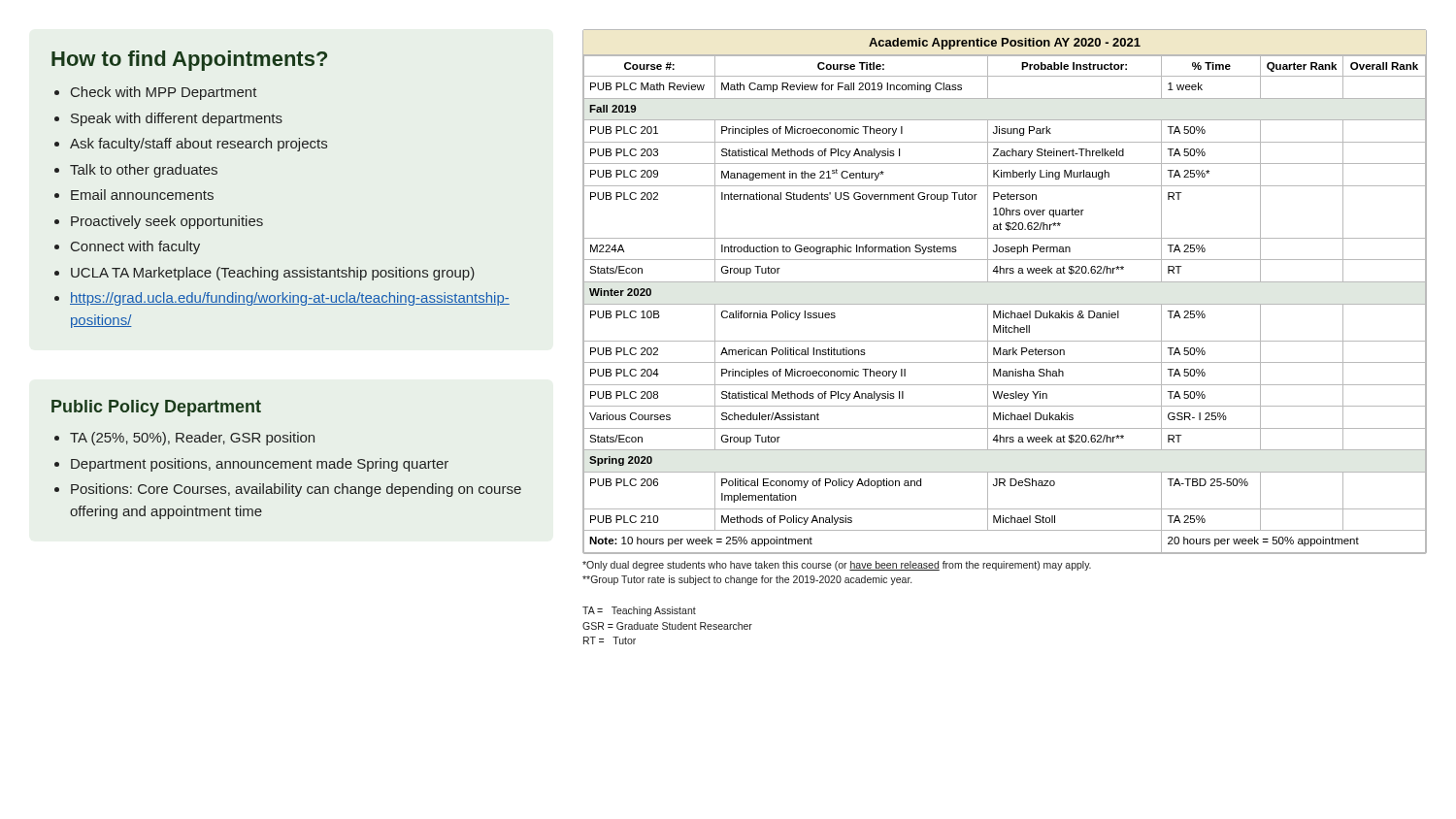1456x819 pixels.
Task: Locate the text "Public Policy Department"
Action: click(156, 407)
